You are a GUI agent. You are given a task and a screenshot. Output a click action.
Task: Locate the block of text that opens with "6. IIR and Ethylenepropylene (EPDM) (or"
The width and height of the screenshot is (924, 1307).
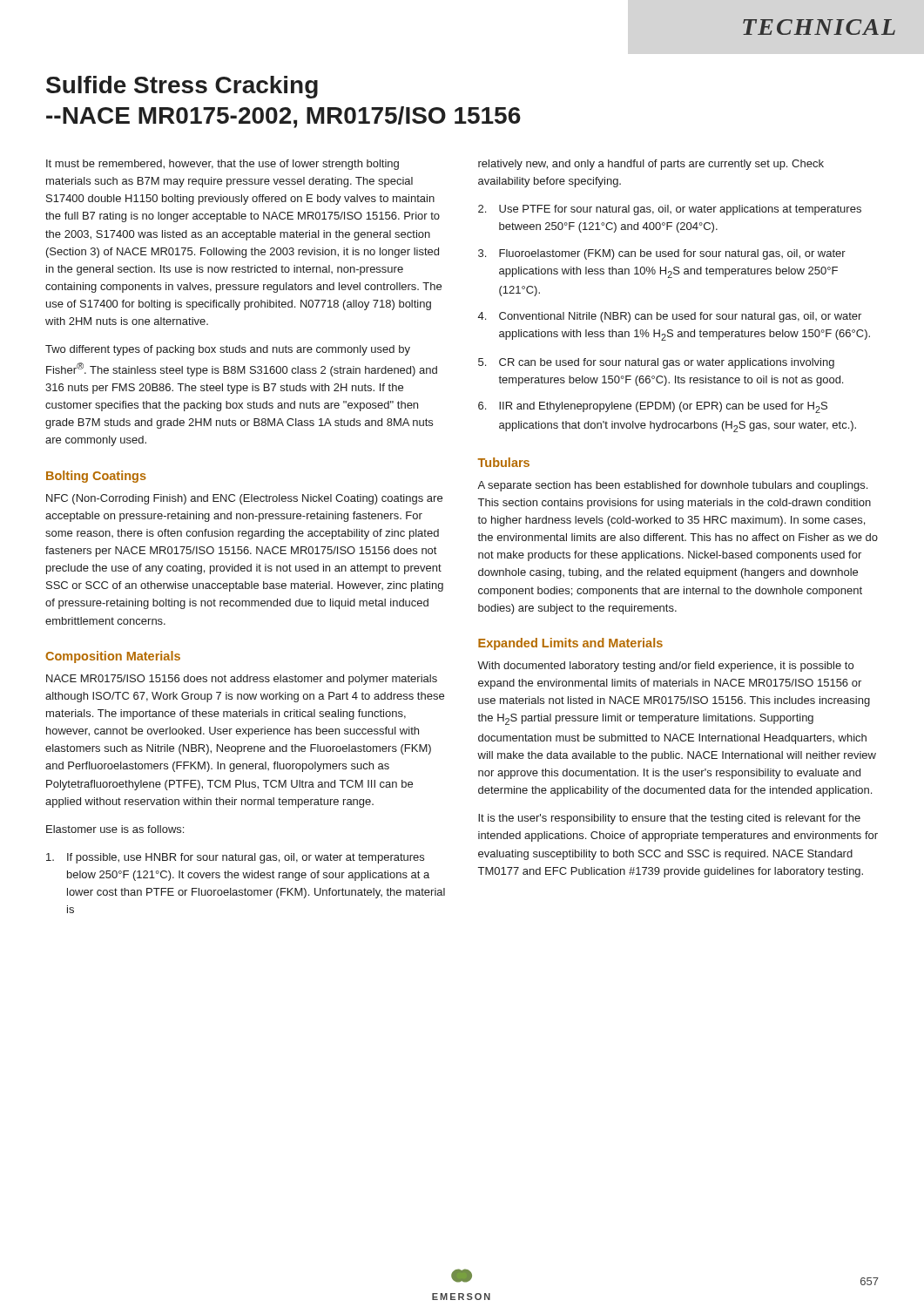(678, 417)
